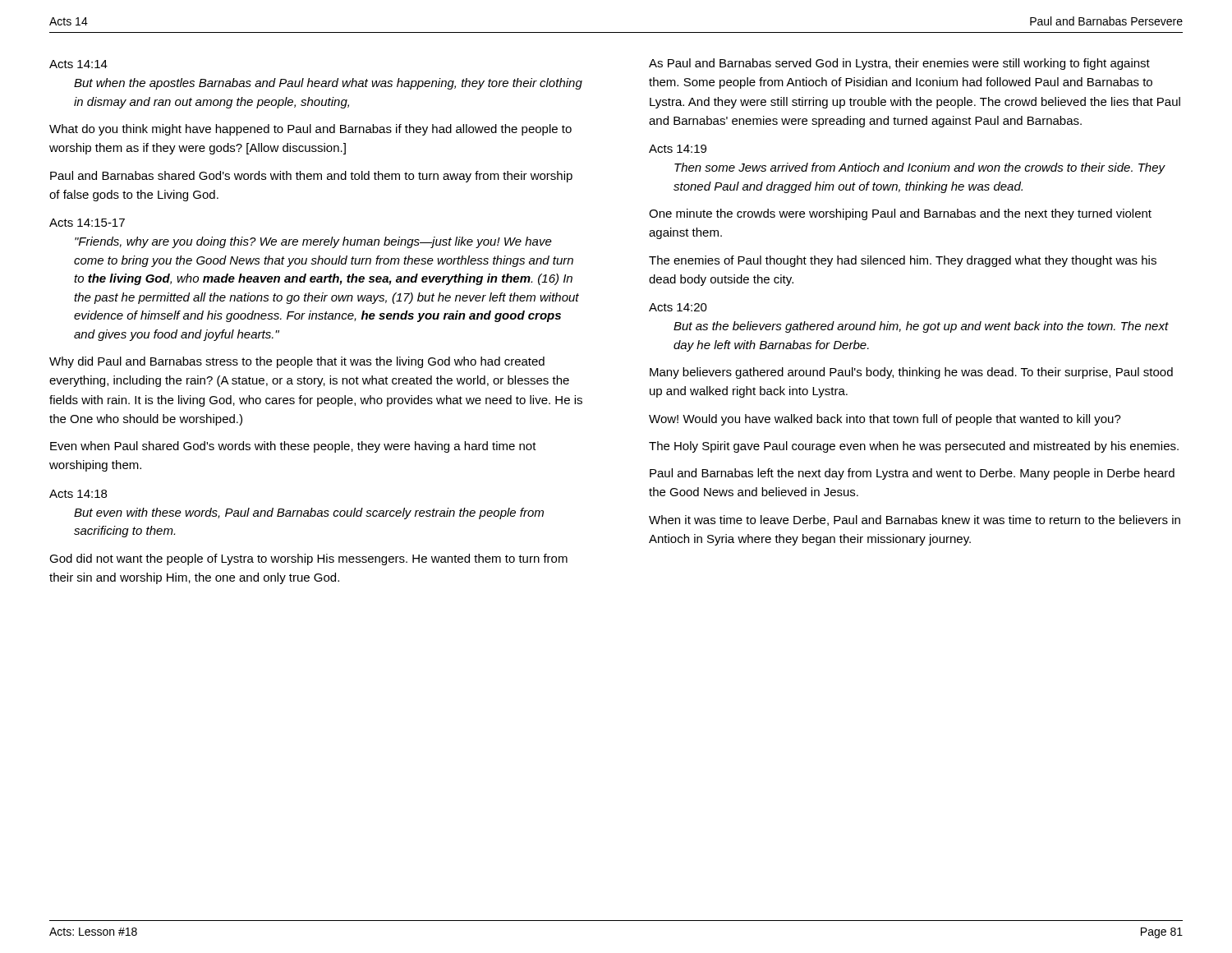Select the text block containing "Wow! Would you have walked"
The image size is (1232, 953).
pos(885,418)
